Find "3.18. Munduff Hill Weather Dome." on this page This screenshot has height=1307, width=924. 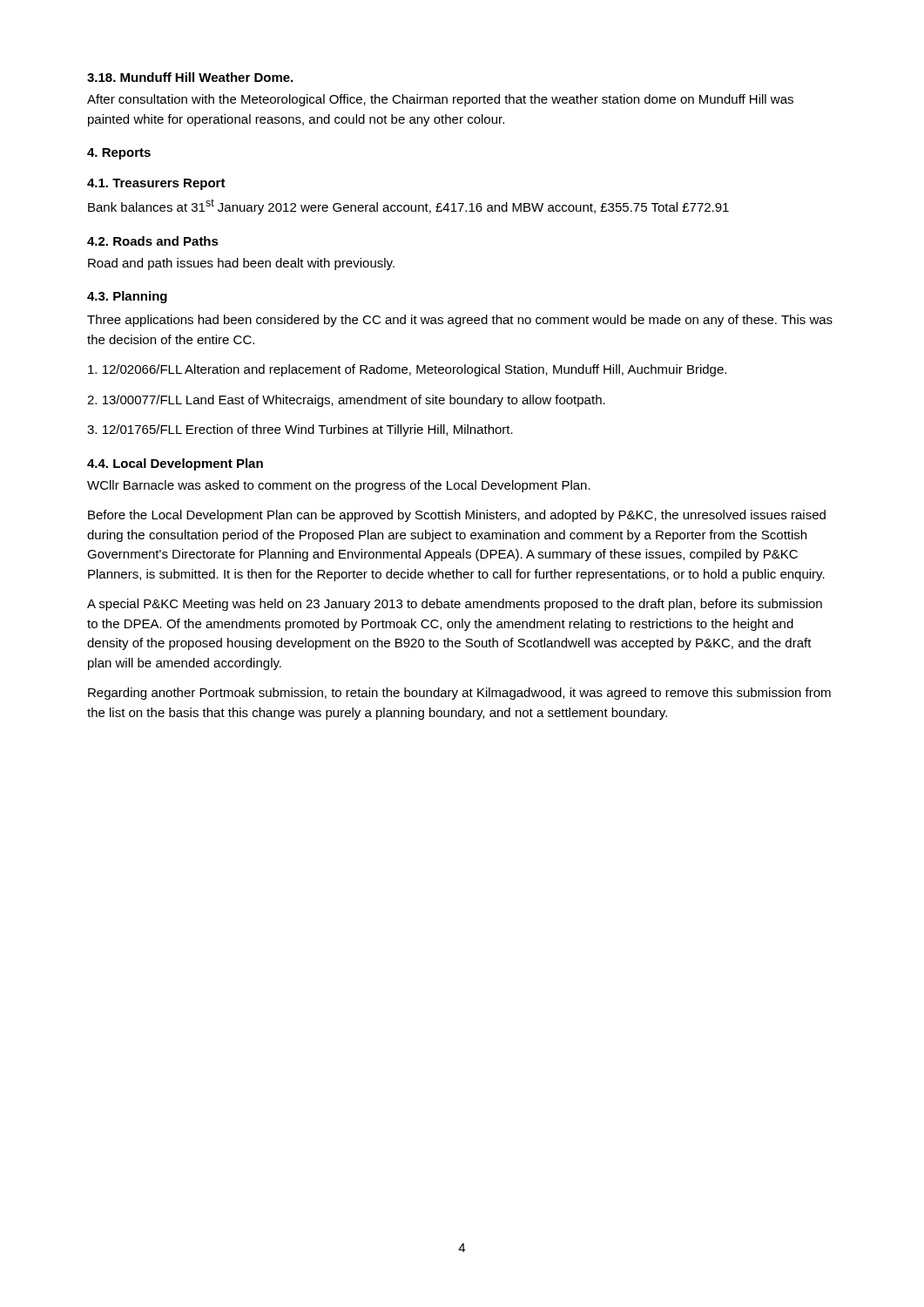click(x=190, y=77)
